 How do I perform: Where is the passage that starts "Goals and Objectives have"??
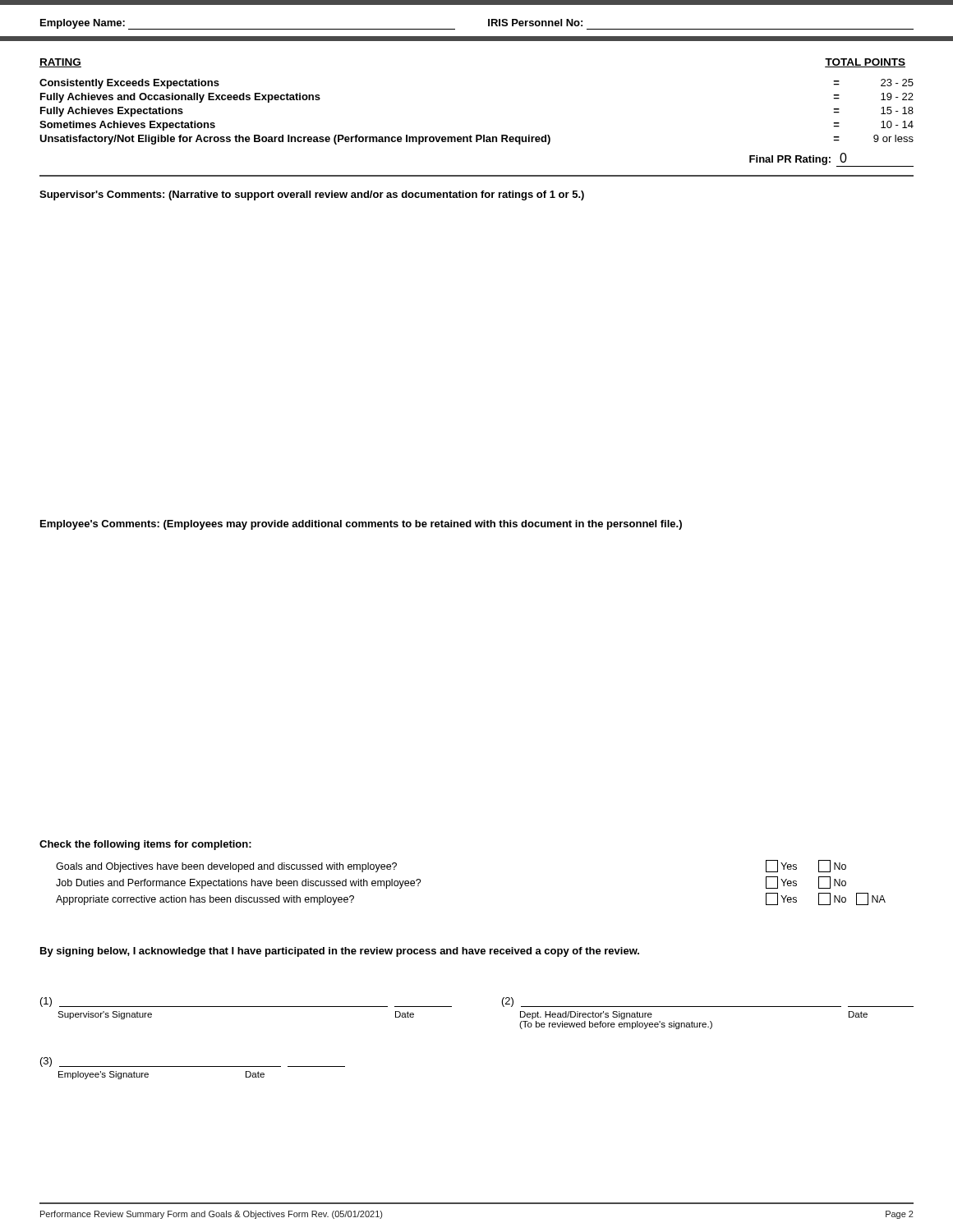(230, 866)
